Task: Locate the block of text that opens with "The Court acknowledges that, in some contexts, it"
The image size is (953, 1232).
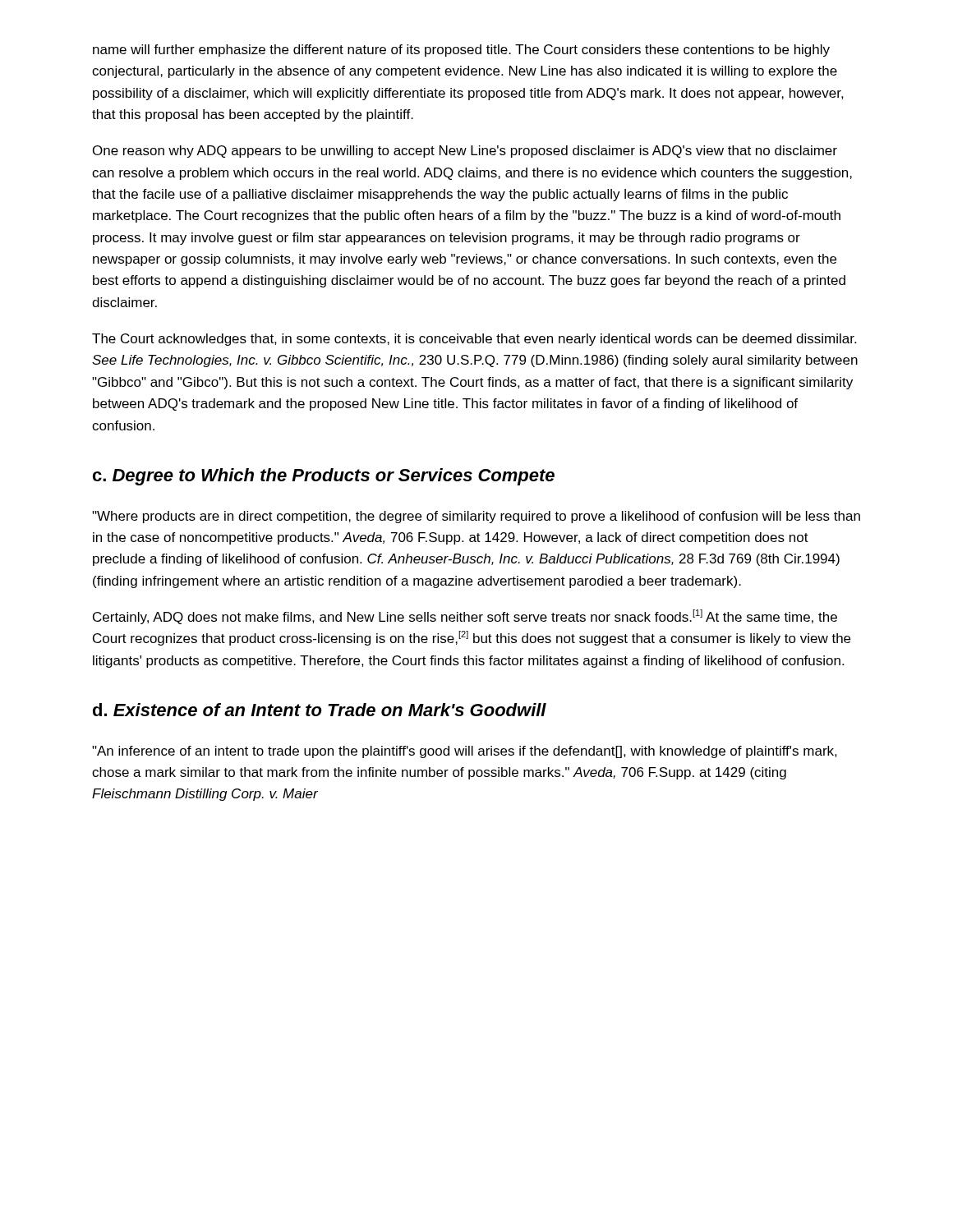Action: [x=476, y=383]
